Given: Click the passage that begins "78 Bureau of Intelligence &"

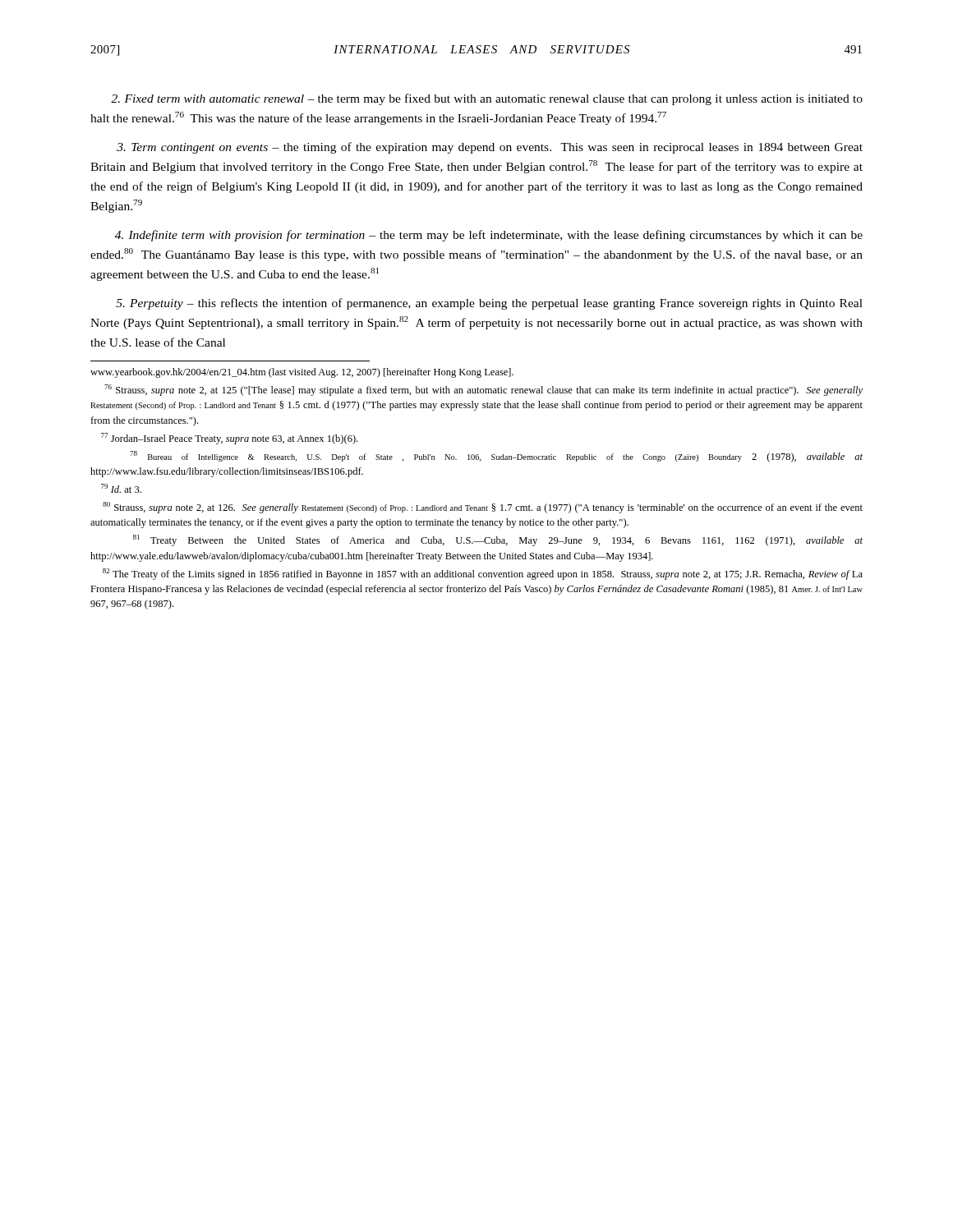Looking at the screenshot, I should click(476, 463).
